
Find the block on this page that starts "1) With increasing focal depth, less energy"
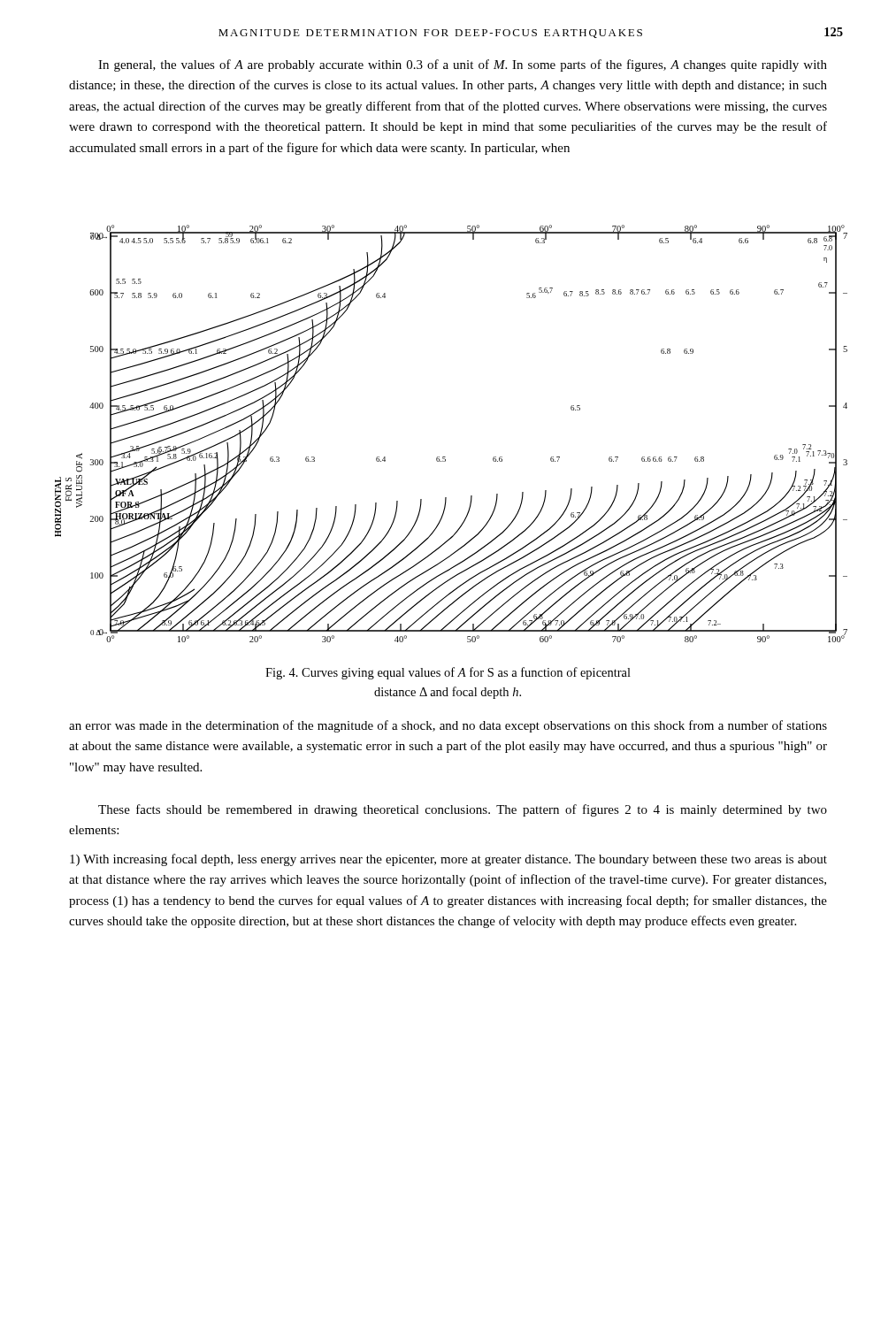(448, 891)
